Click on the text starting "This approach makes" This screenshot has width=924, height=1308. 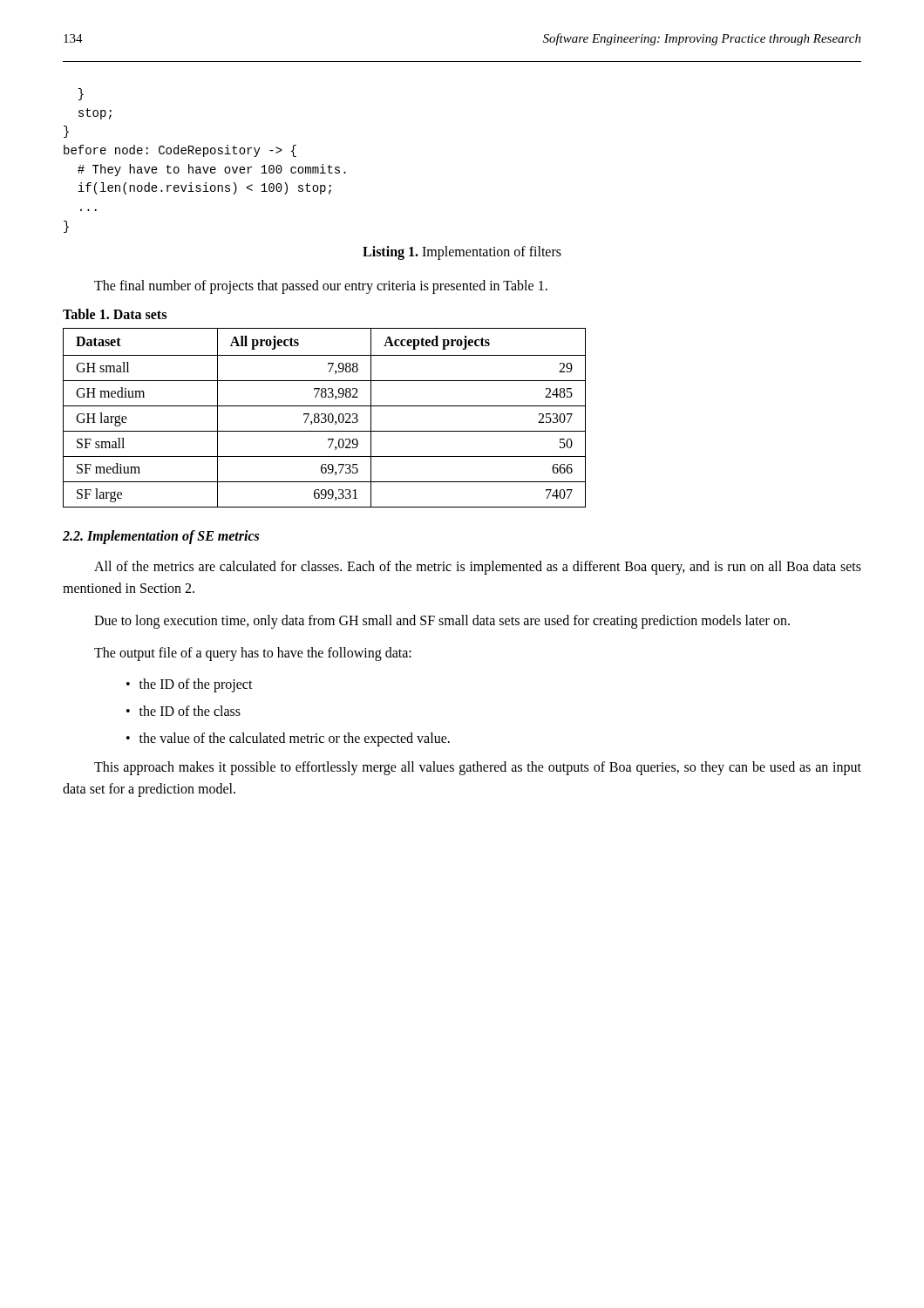click(x=462, y=778)
